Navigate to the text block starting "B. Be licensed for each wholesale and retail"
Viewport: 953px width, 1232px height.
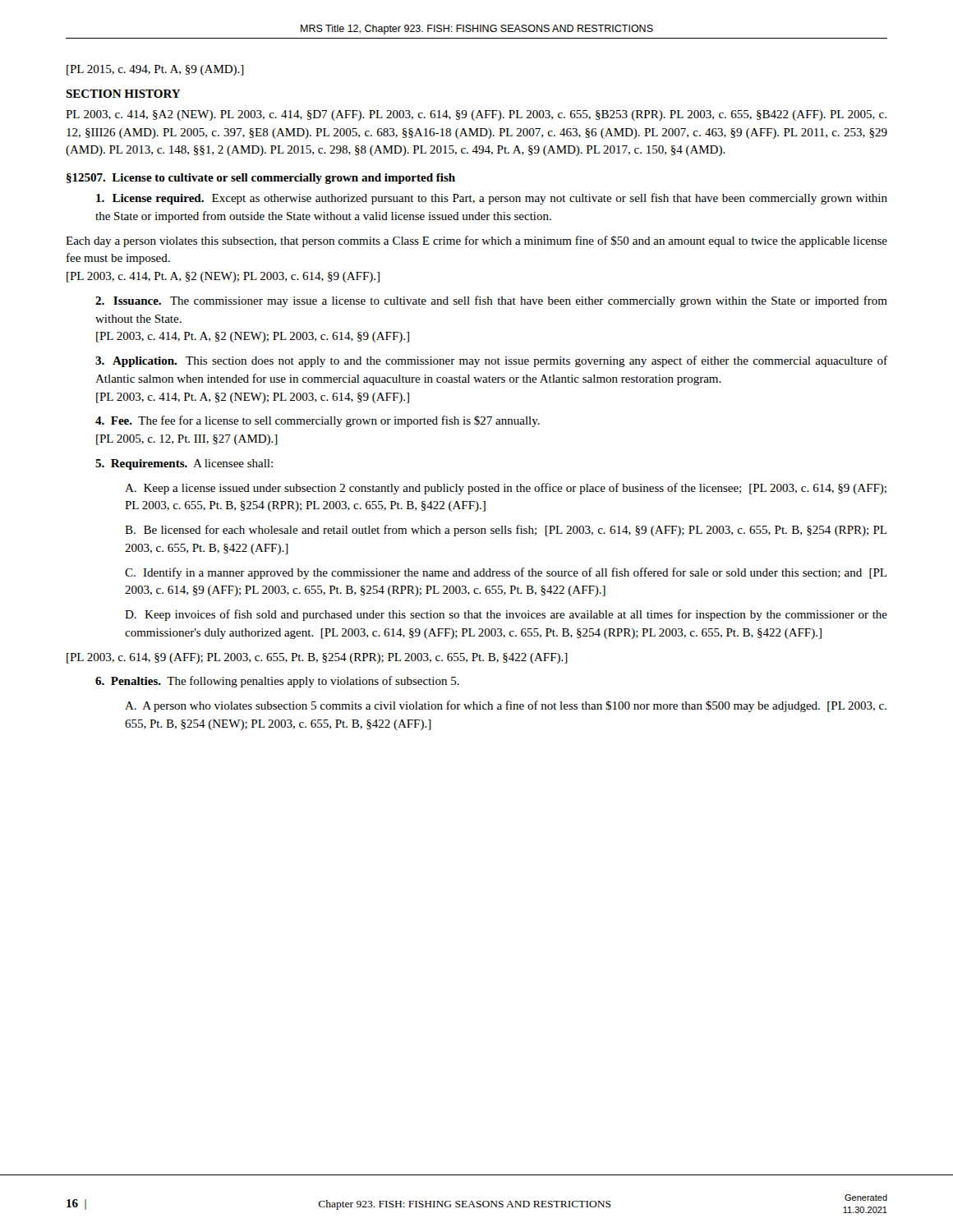click(506, 539)
